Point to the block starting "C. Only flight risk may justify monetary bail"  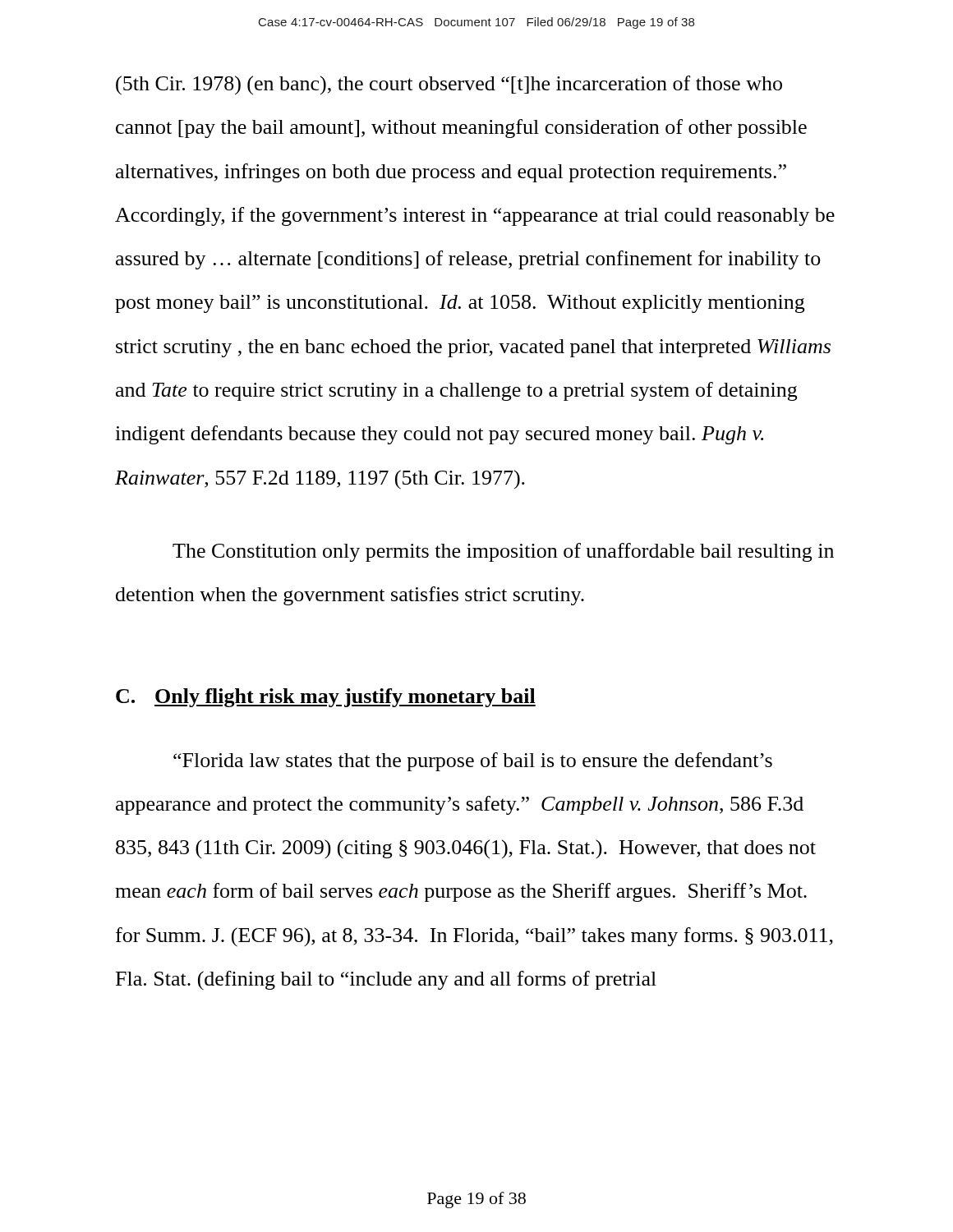(325, 696)
